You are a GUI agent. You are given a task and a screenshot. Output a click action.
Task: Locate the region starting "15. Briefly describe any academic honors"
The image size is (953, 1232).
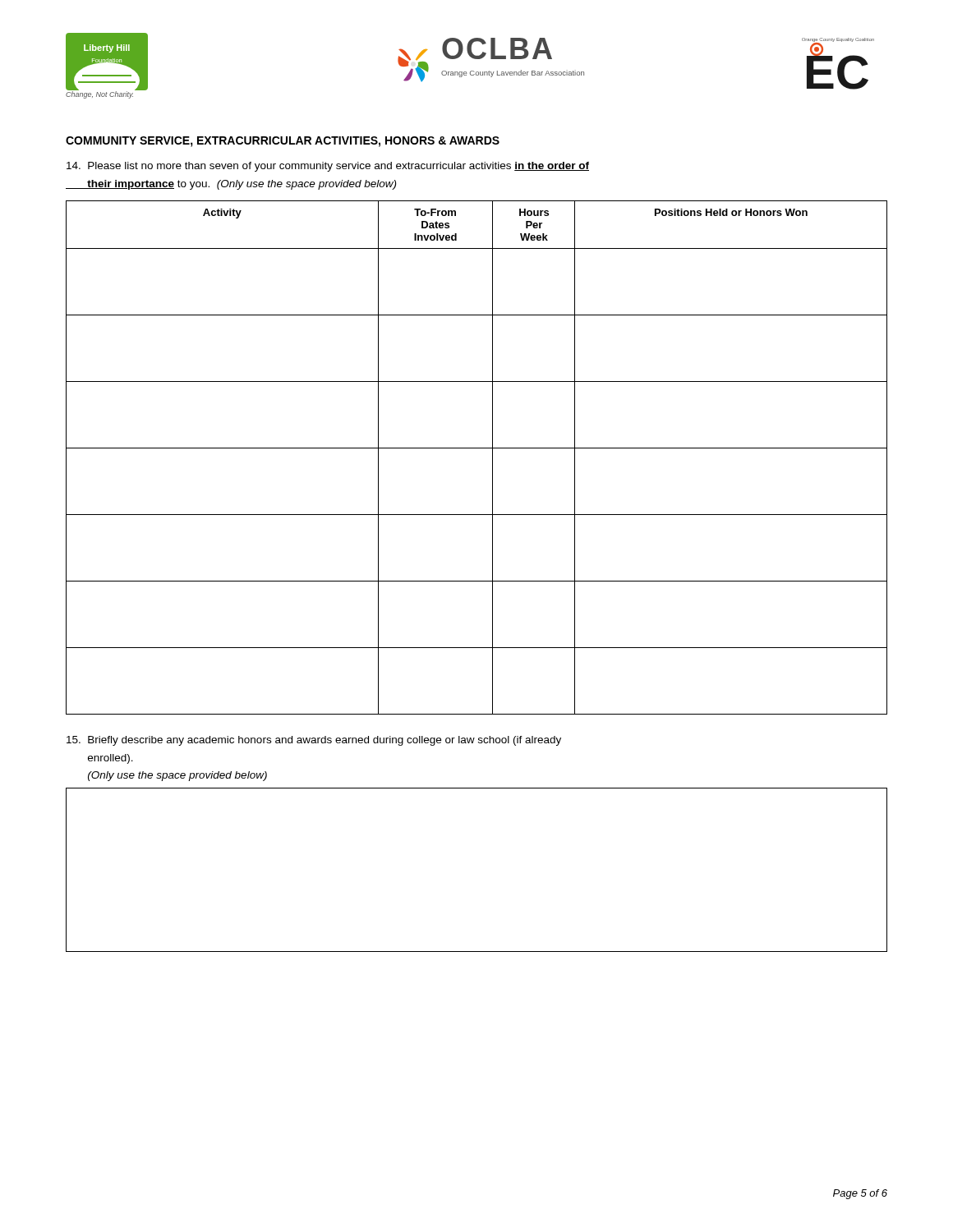coord(314,741)
